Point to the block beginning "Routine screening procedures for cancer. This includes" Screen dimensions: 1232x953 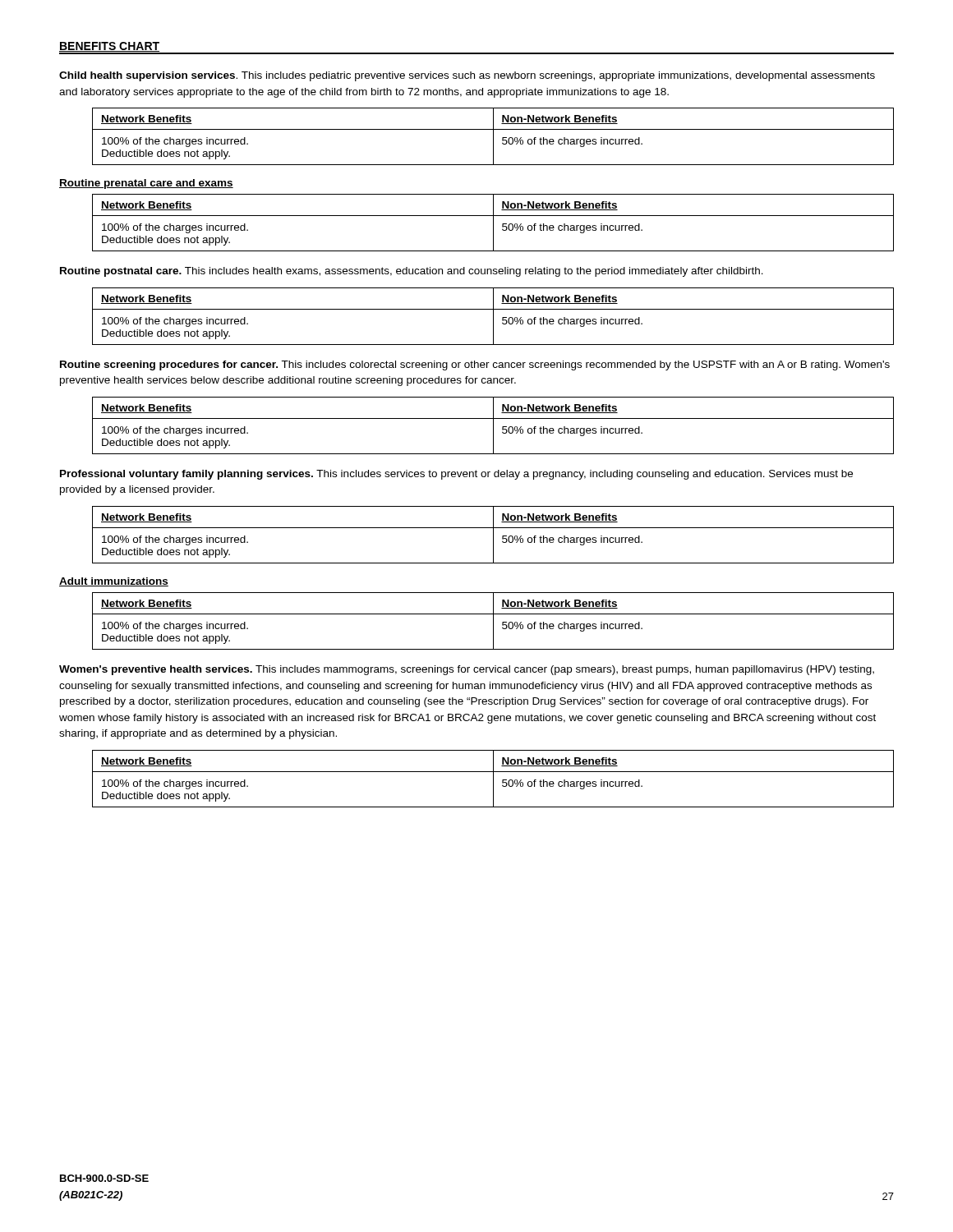(x=475, y=372)
